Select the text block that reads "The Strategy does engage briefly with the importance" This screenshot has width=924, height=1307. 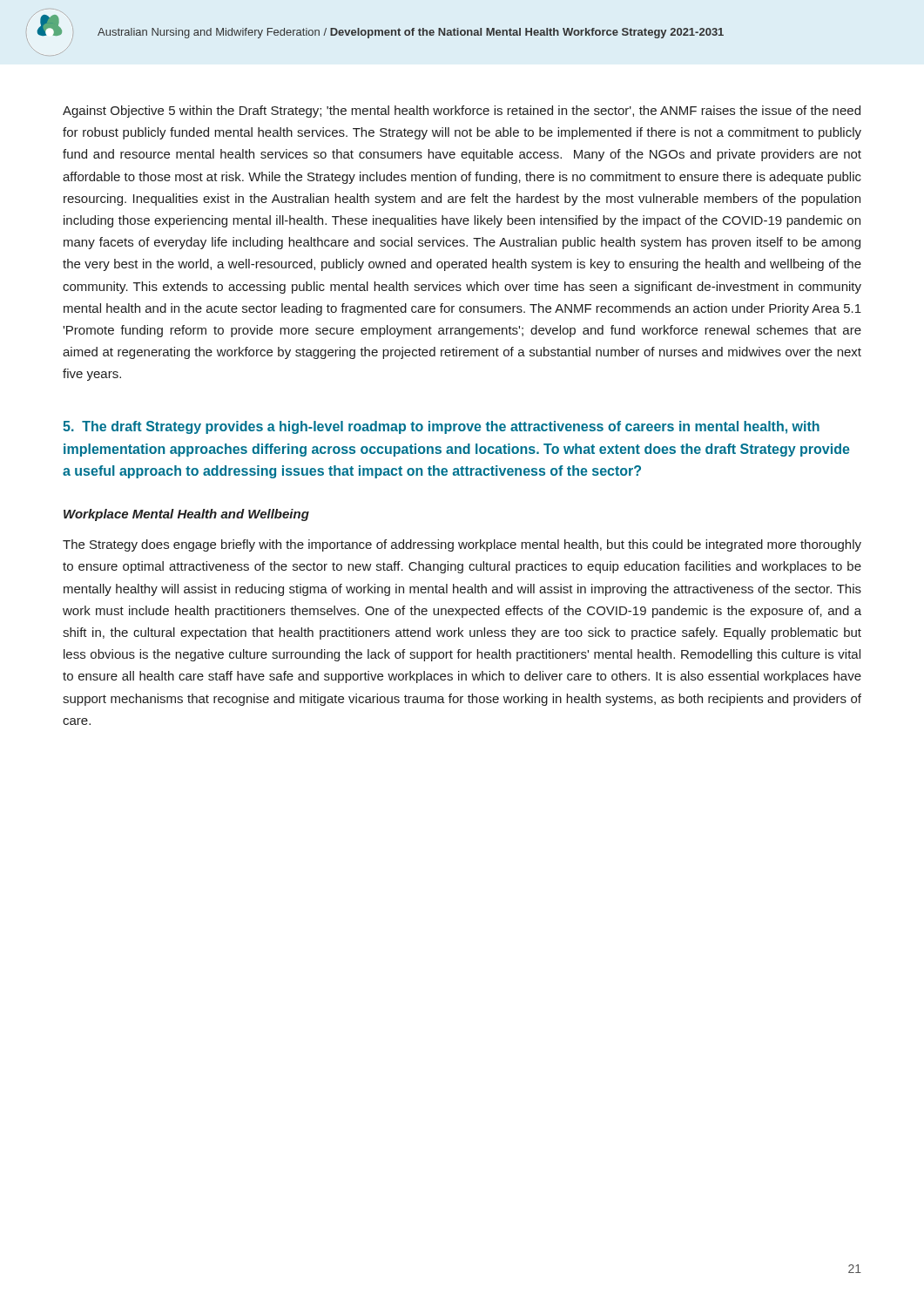(x=462, y=632)
